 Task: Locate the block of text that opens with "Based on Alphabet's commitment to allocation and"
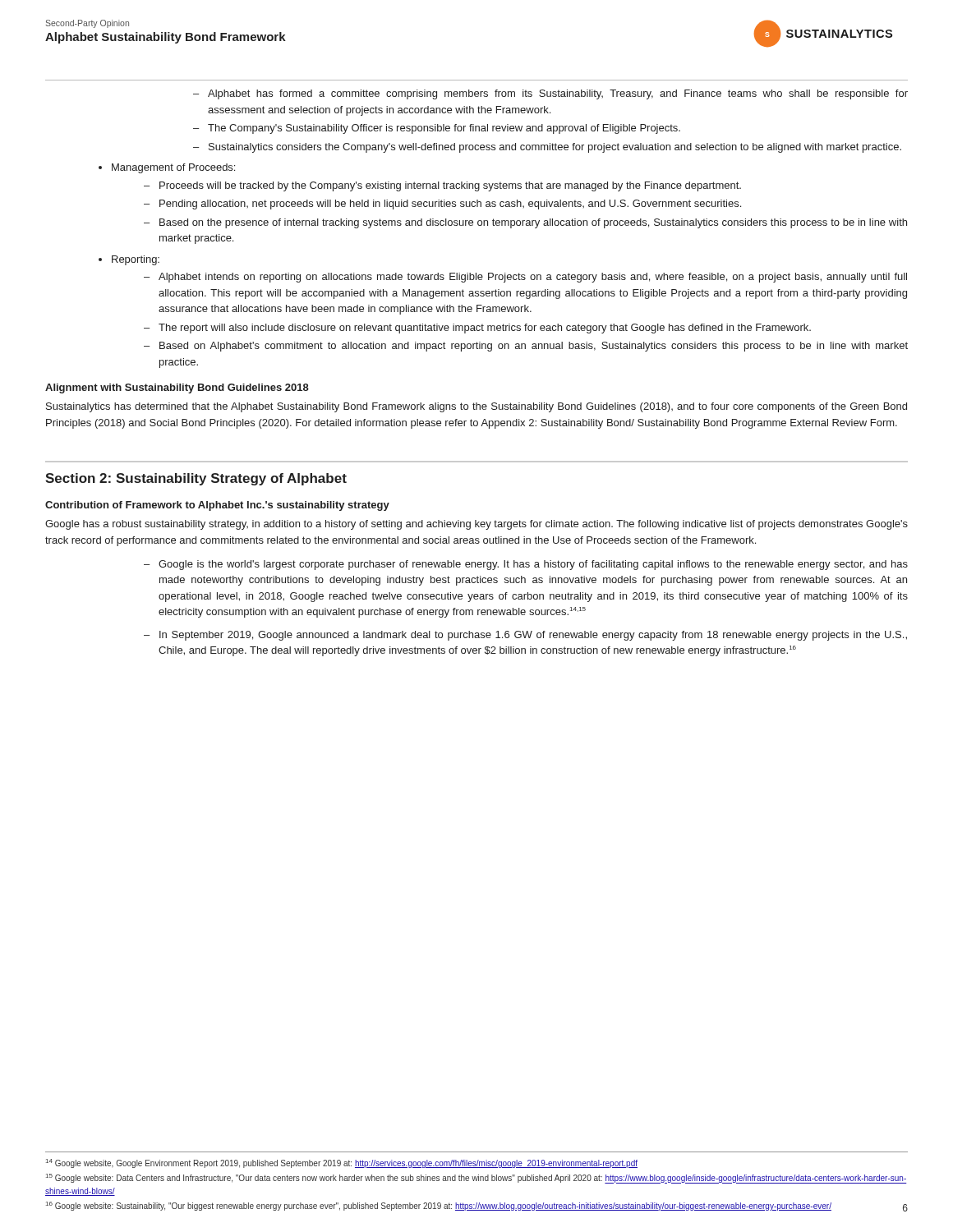point(533,353)
